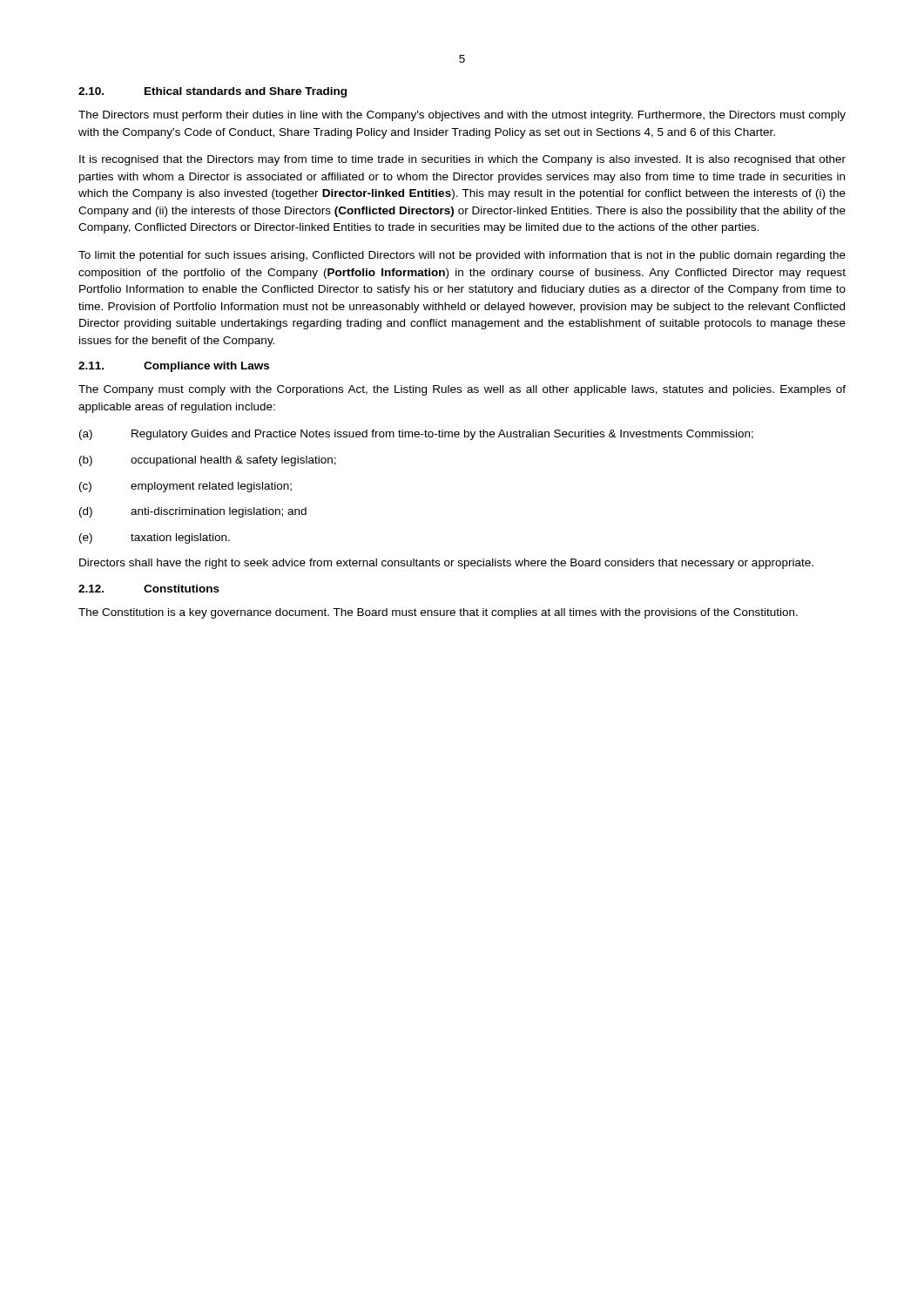Point to the block beginning "(b) occupational health &"

point(208,461)
